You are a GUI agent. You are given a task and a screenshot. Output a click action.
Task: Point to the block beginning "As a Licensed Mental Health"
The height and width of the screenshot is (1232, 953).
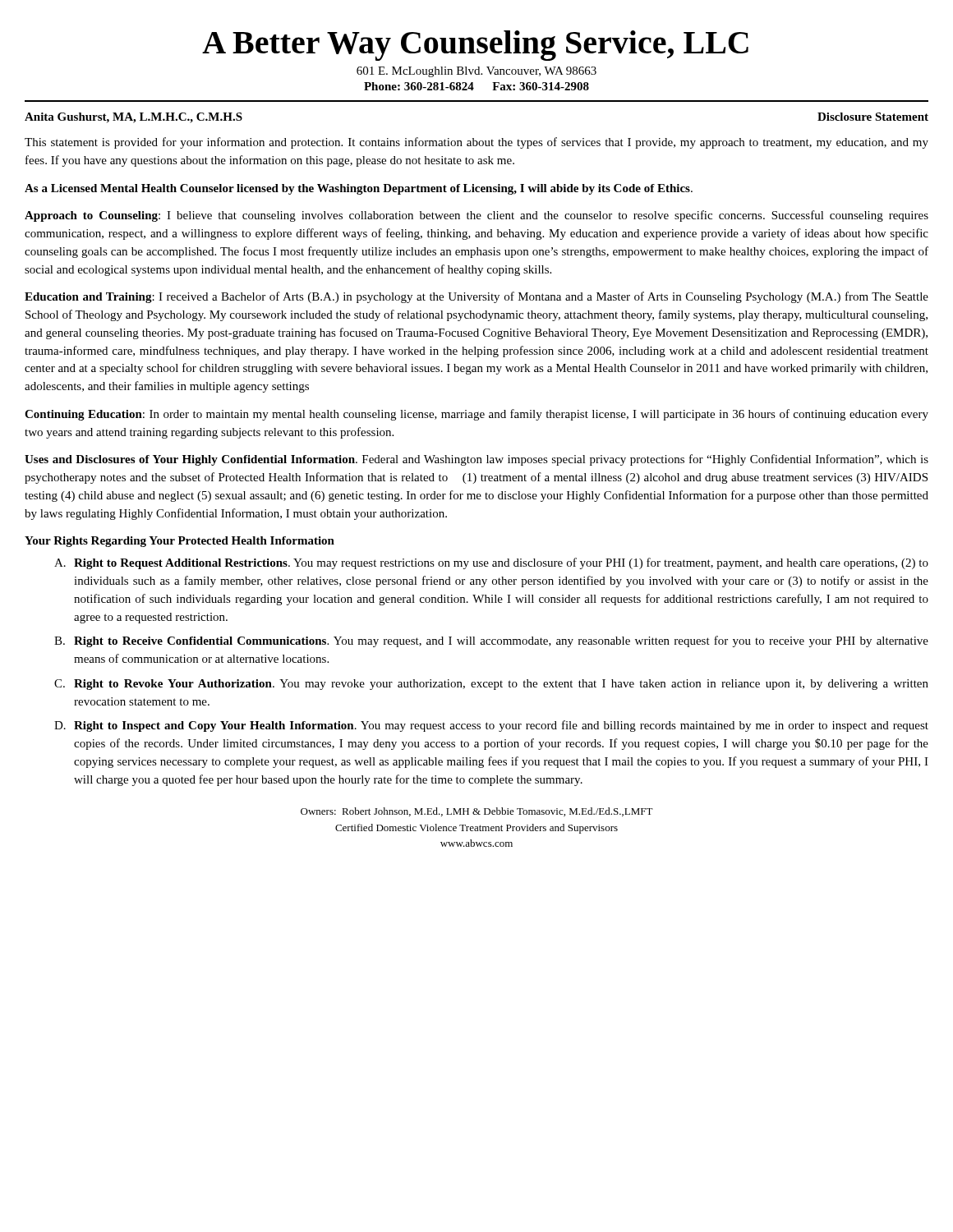pos(359,188)
